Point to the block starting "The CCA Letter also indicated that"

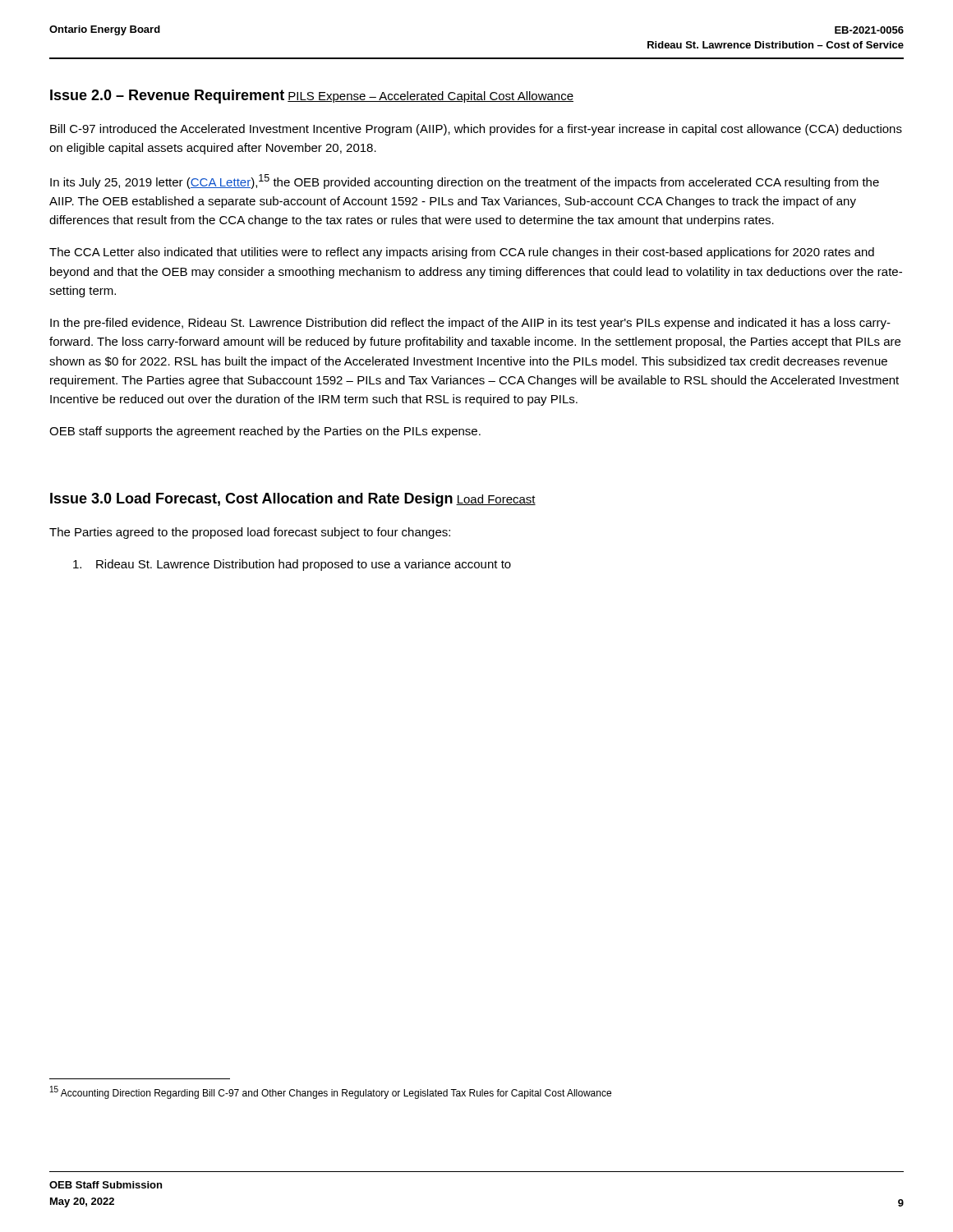tap(476, 271)
